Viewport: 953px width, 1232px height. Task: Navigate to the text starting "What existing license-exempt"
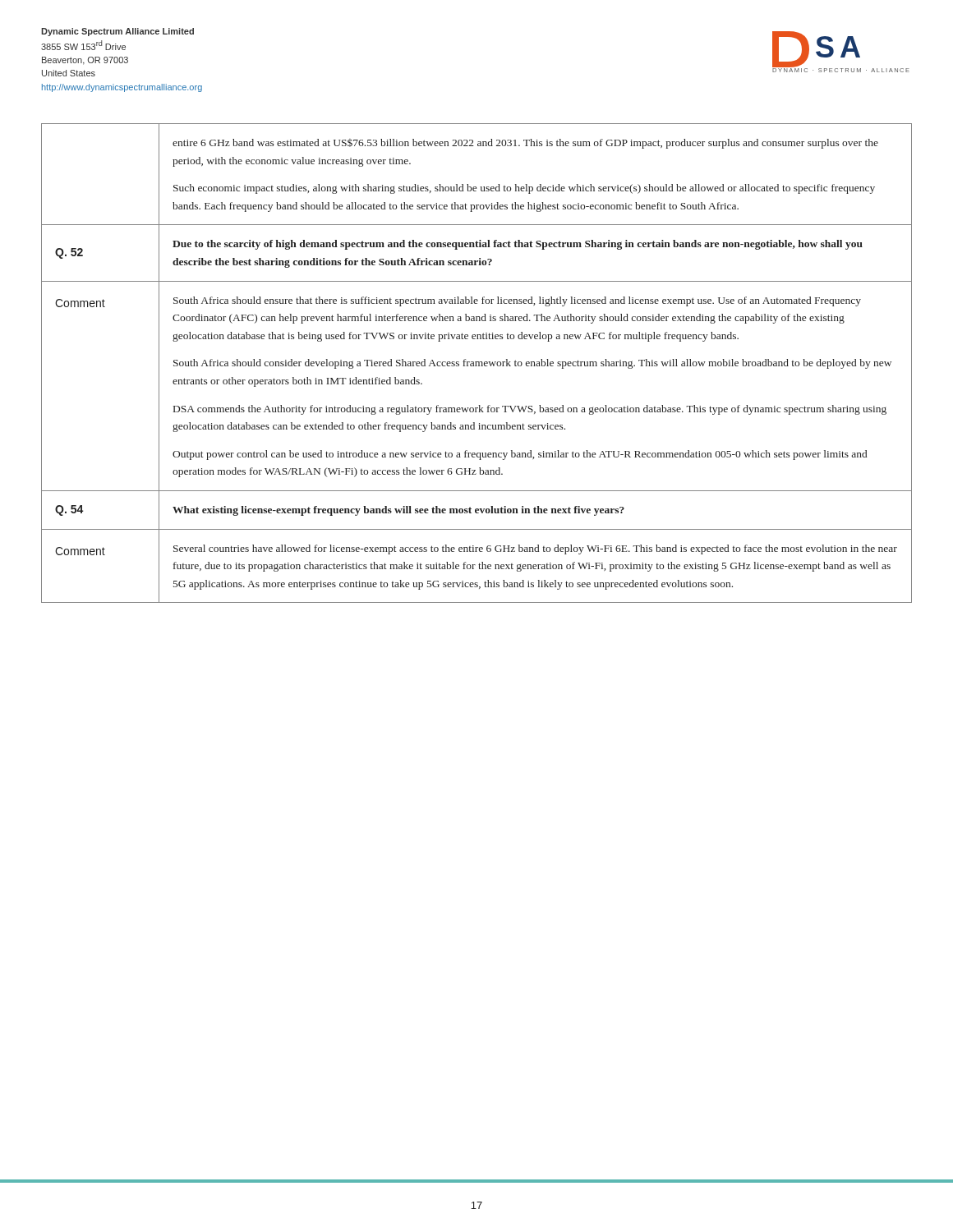[x=535, y=510]
